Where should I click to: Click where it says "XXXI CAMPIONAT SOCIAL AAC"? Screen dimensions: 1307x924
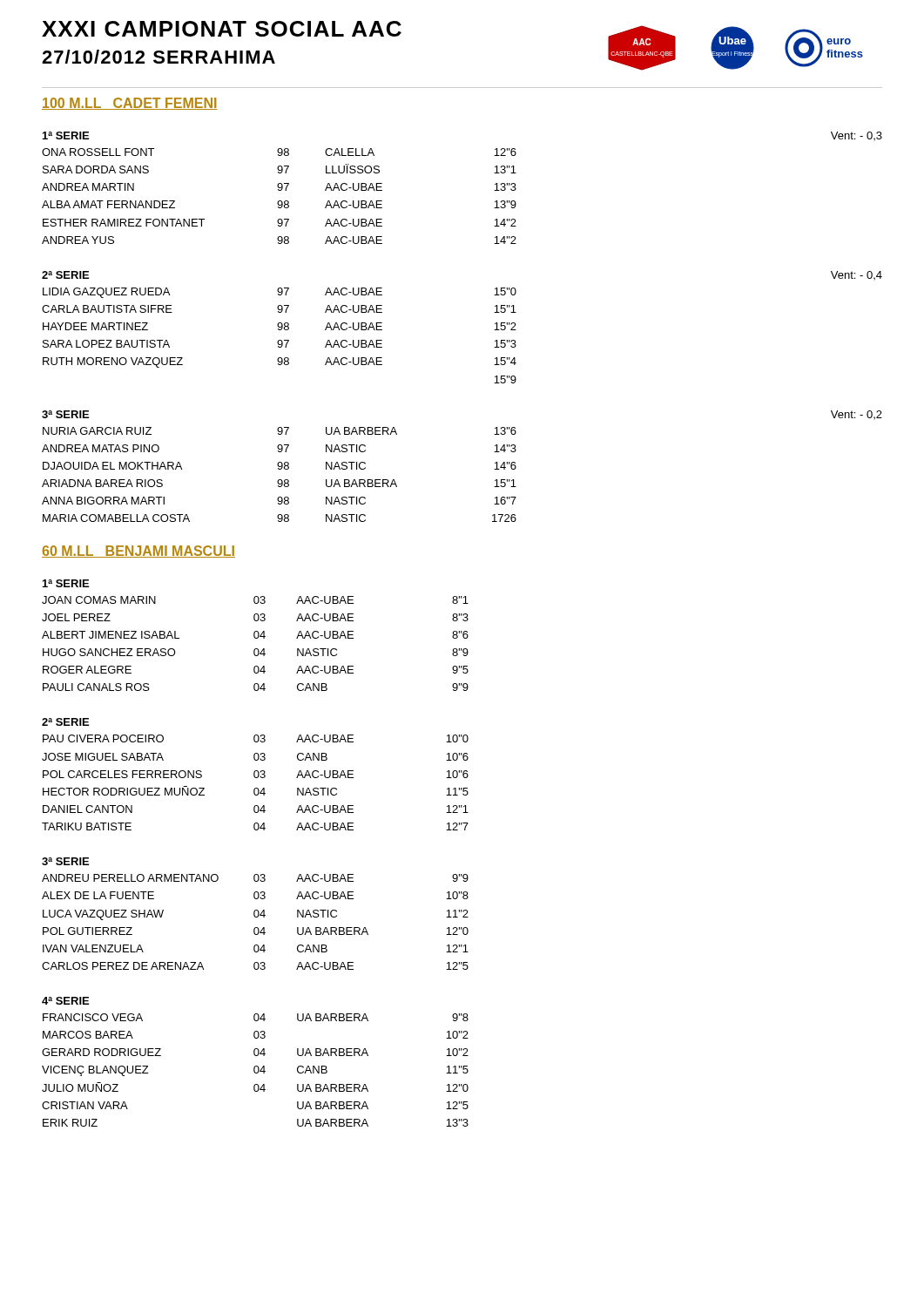(222, 29)
